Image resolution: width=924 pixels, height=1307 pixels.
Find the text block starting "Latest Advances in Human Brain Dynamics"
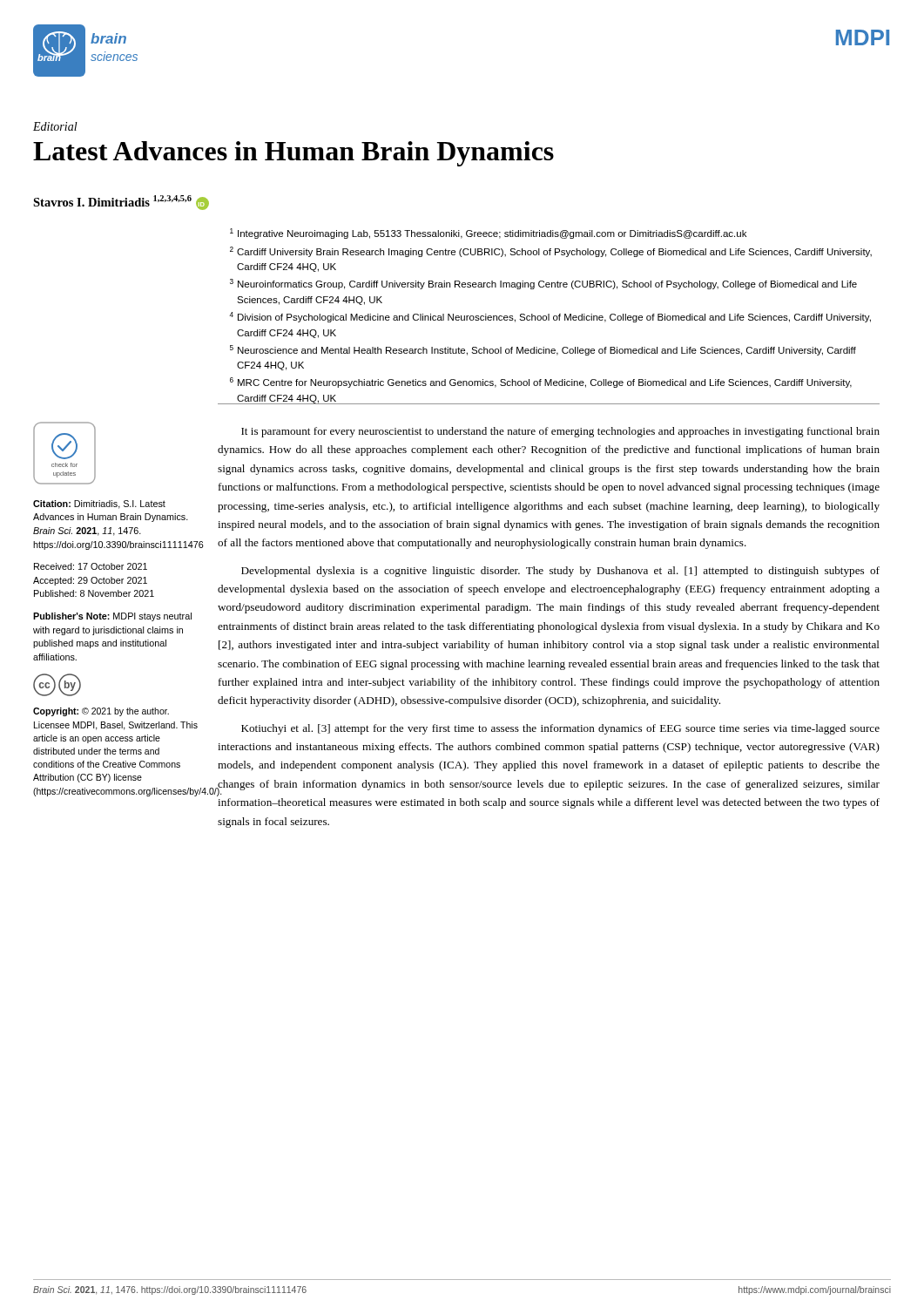tap(294, 151)
